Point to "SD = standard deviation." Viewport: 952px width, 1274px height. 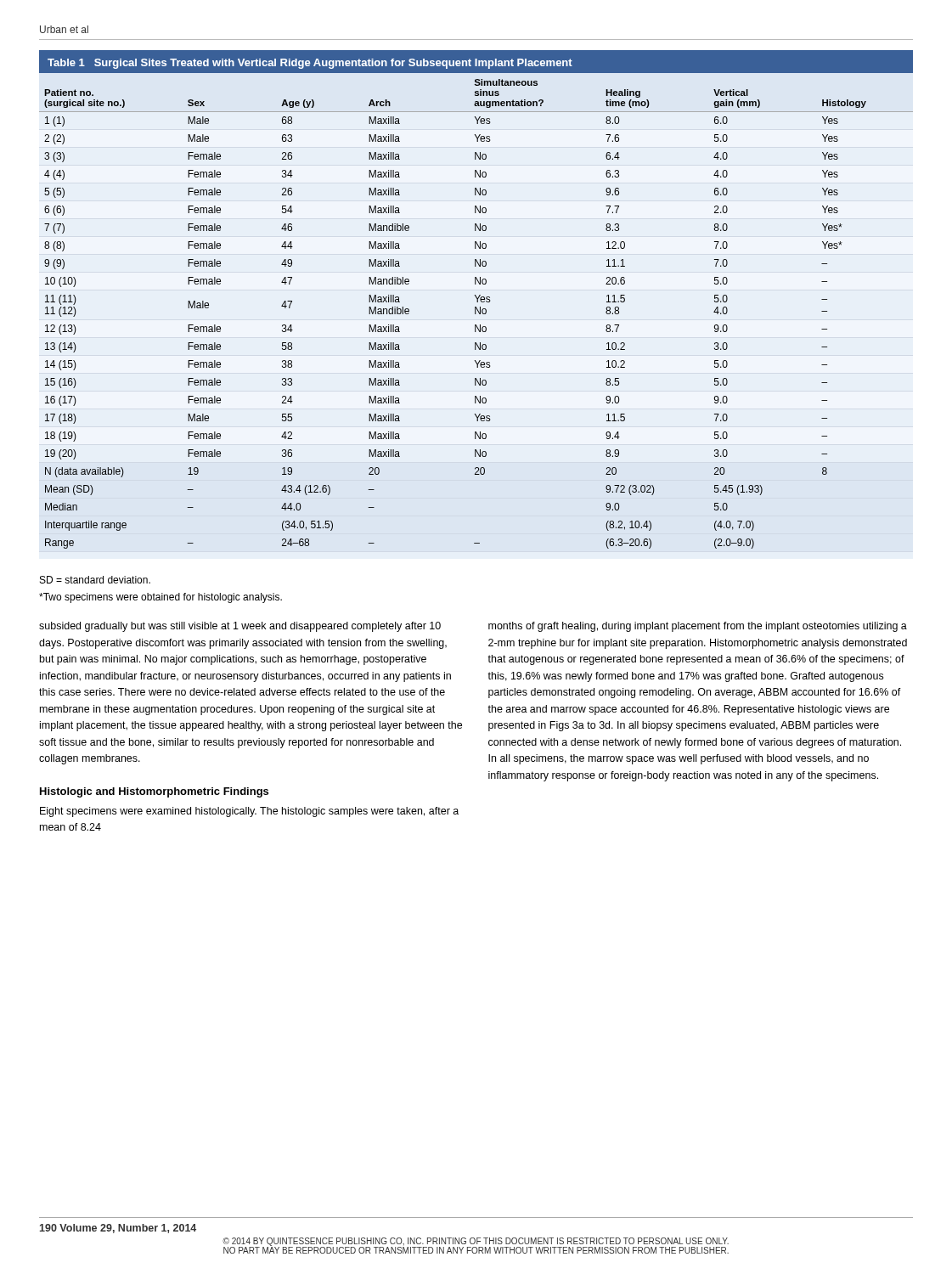[x=95, y=580]
